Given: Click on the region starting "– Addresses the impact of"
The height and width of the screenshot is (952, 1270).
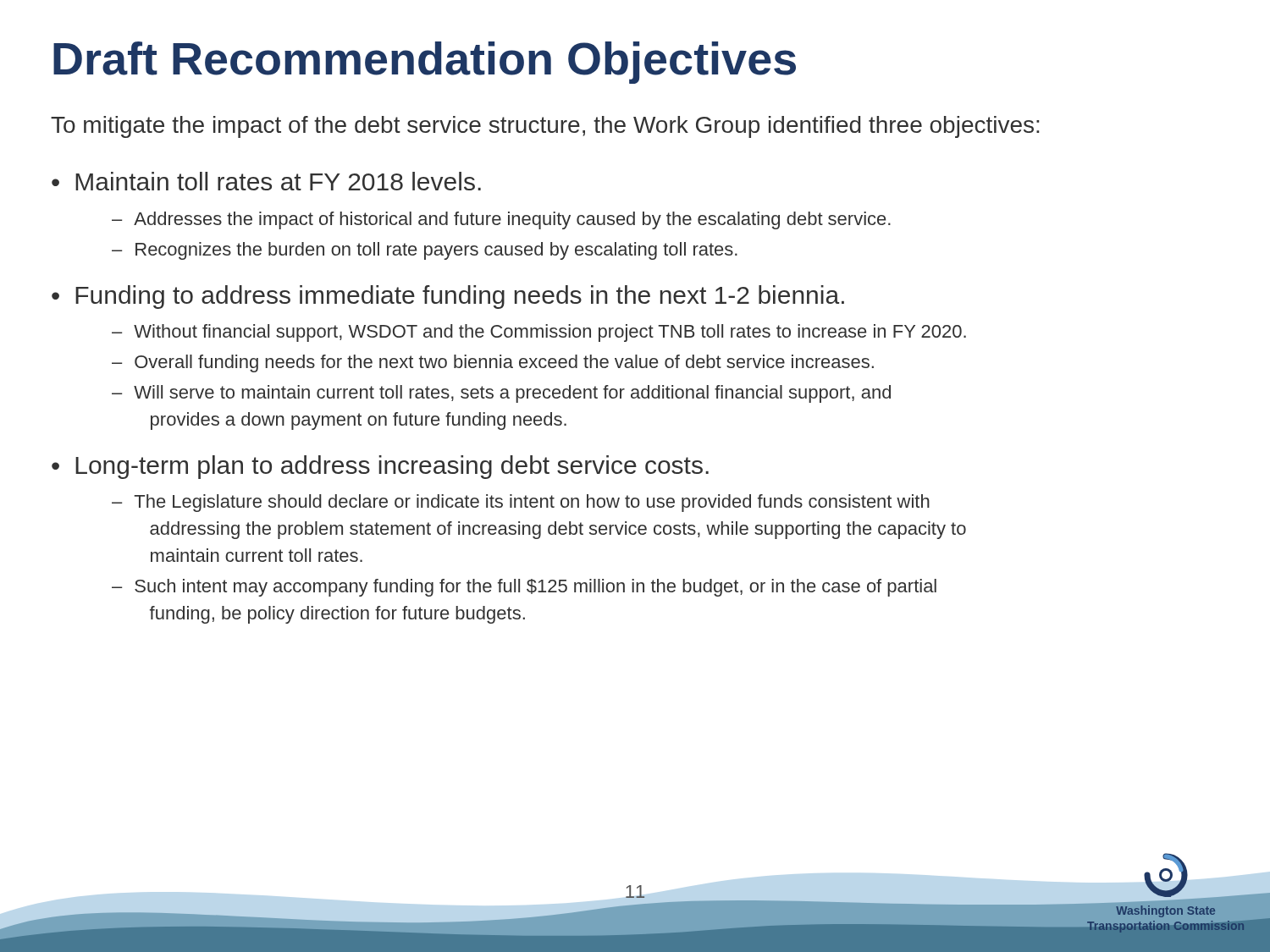Looking at the screenshot, I should [502, 219].
